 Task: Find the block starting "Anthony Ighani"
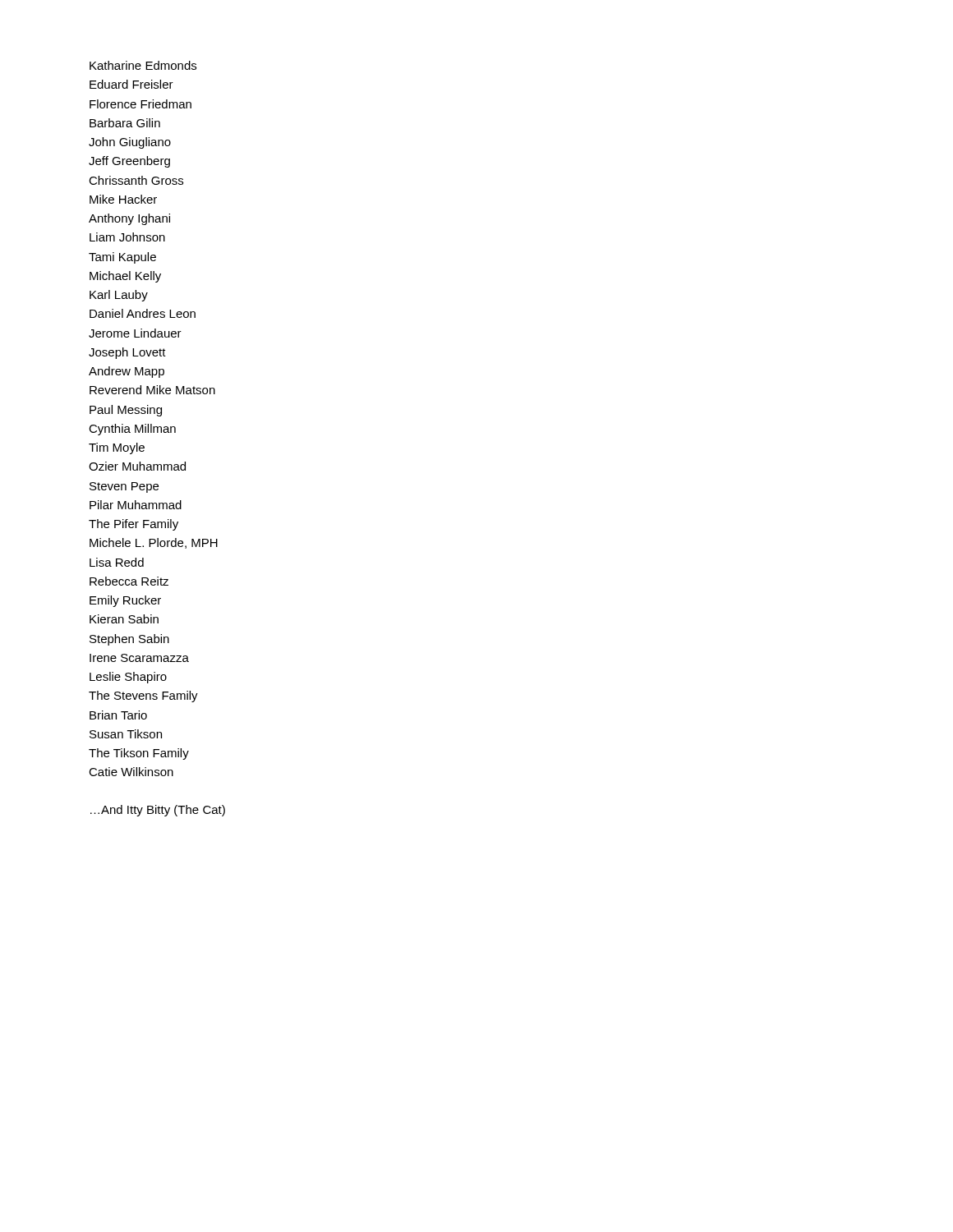(x=130, y=218)
